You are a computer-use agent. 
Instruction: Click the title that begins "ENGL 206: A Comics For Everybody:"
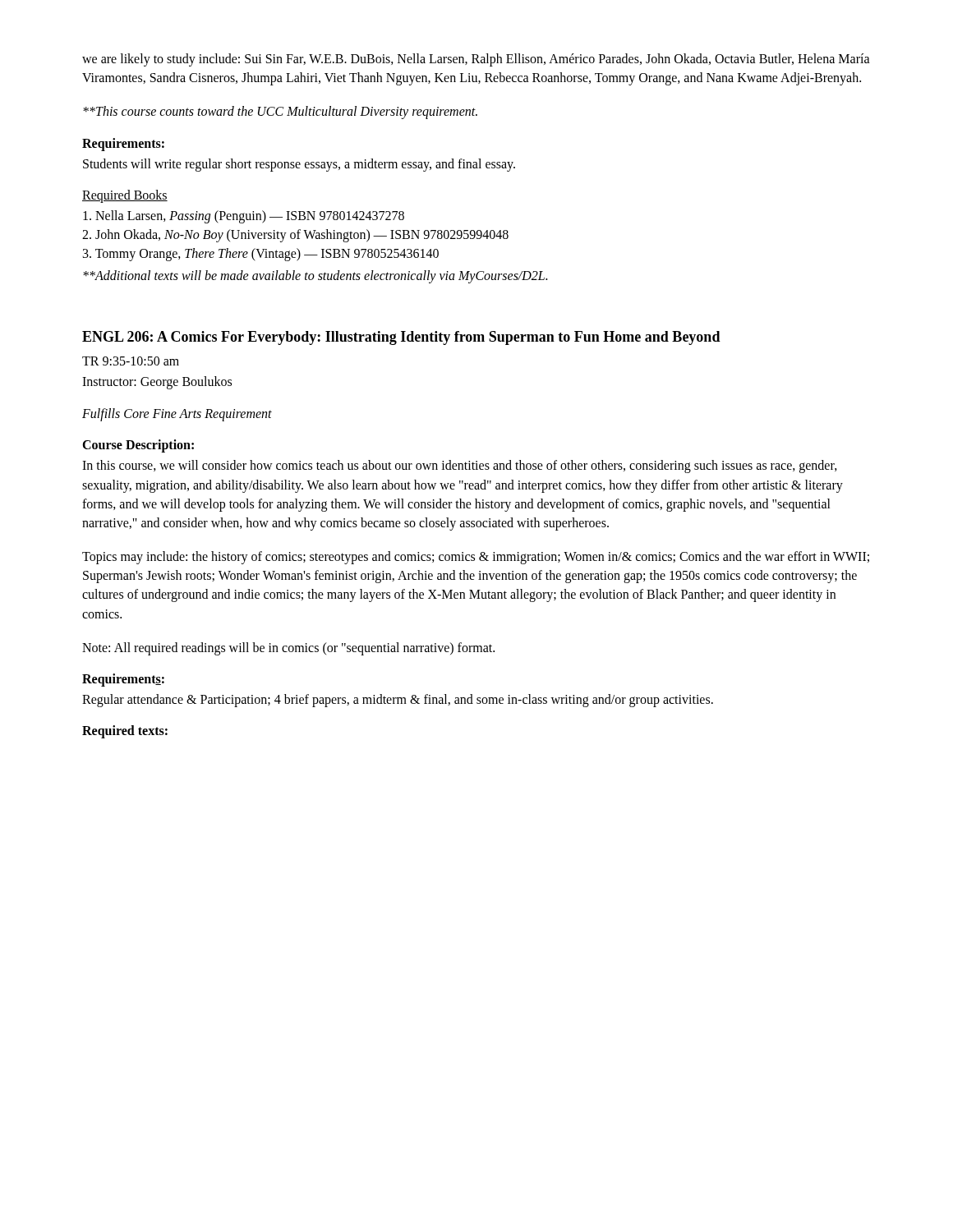tap(401, 336)
